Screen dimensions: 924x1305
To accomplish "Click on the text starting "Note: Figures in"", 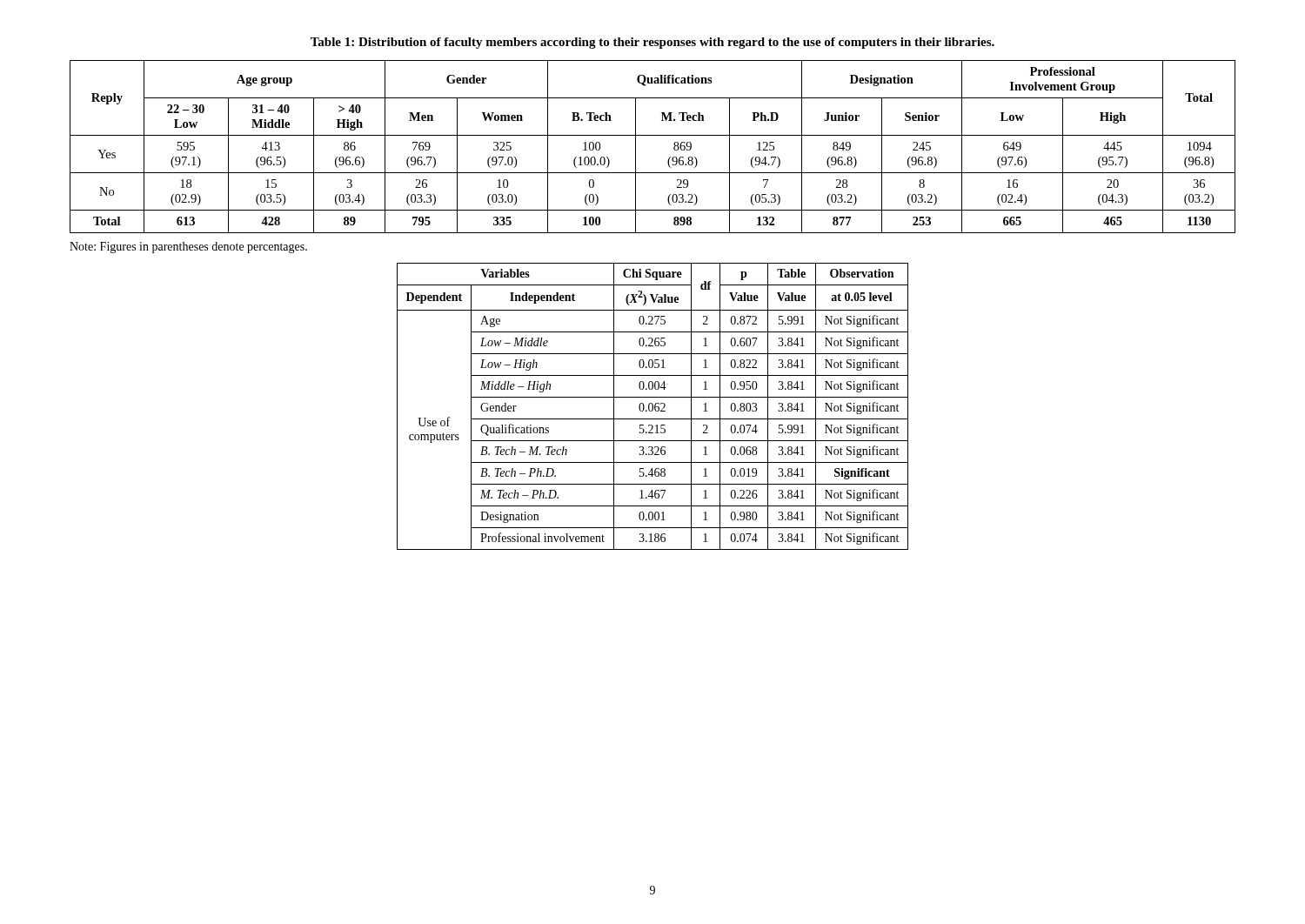I will (189, 247).
